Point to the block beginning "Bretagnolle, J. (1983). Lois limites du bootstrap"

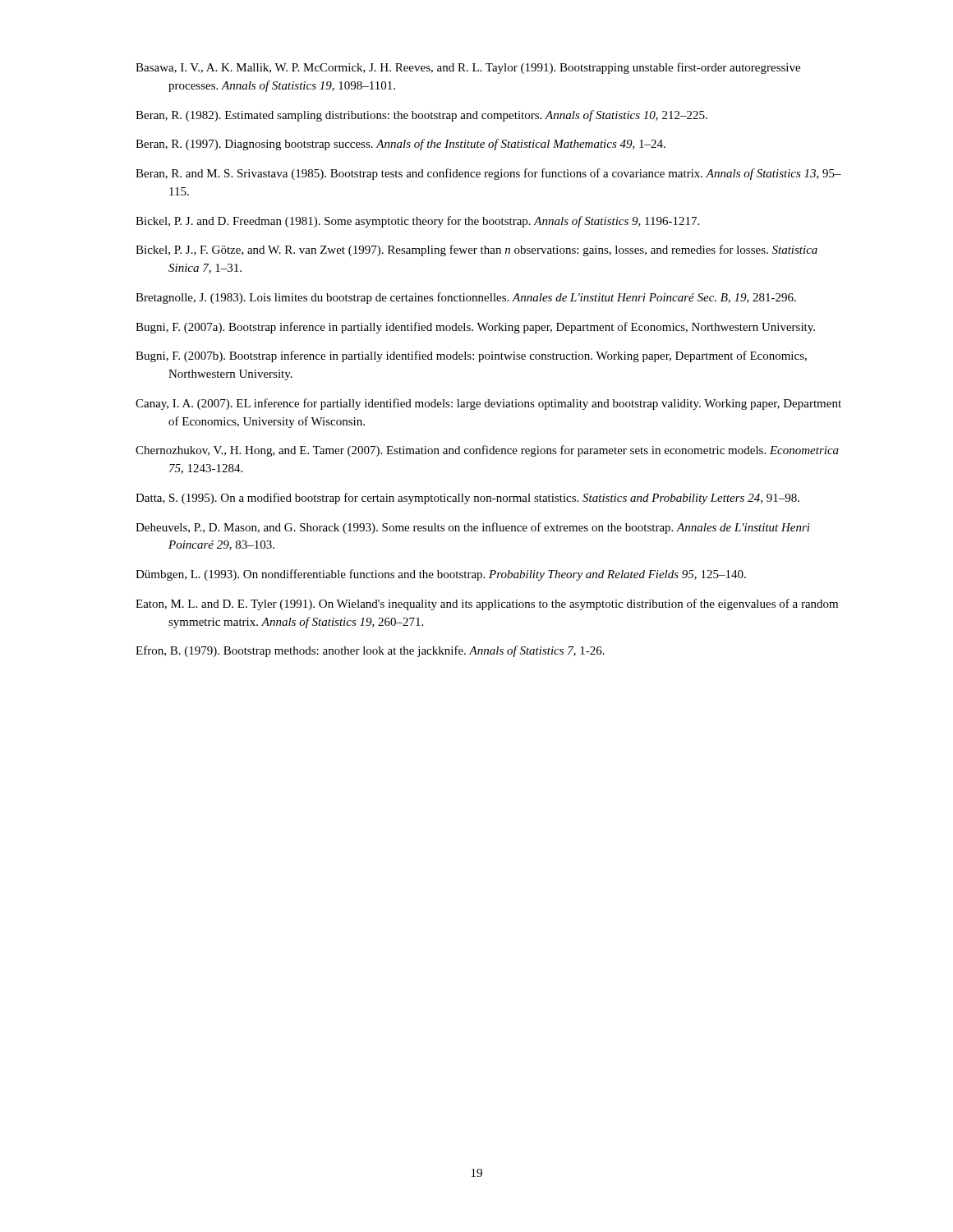point(466,297)
